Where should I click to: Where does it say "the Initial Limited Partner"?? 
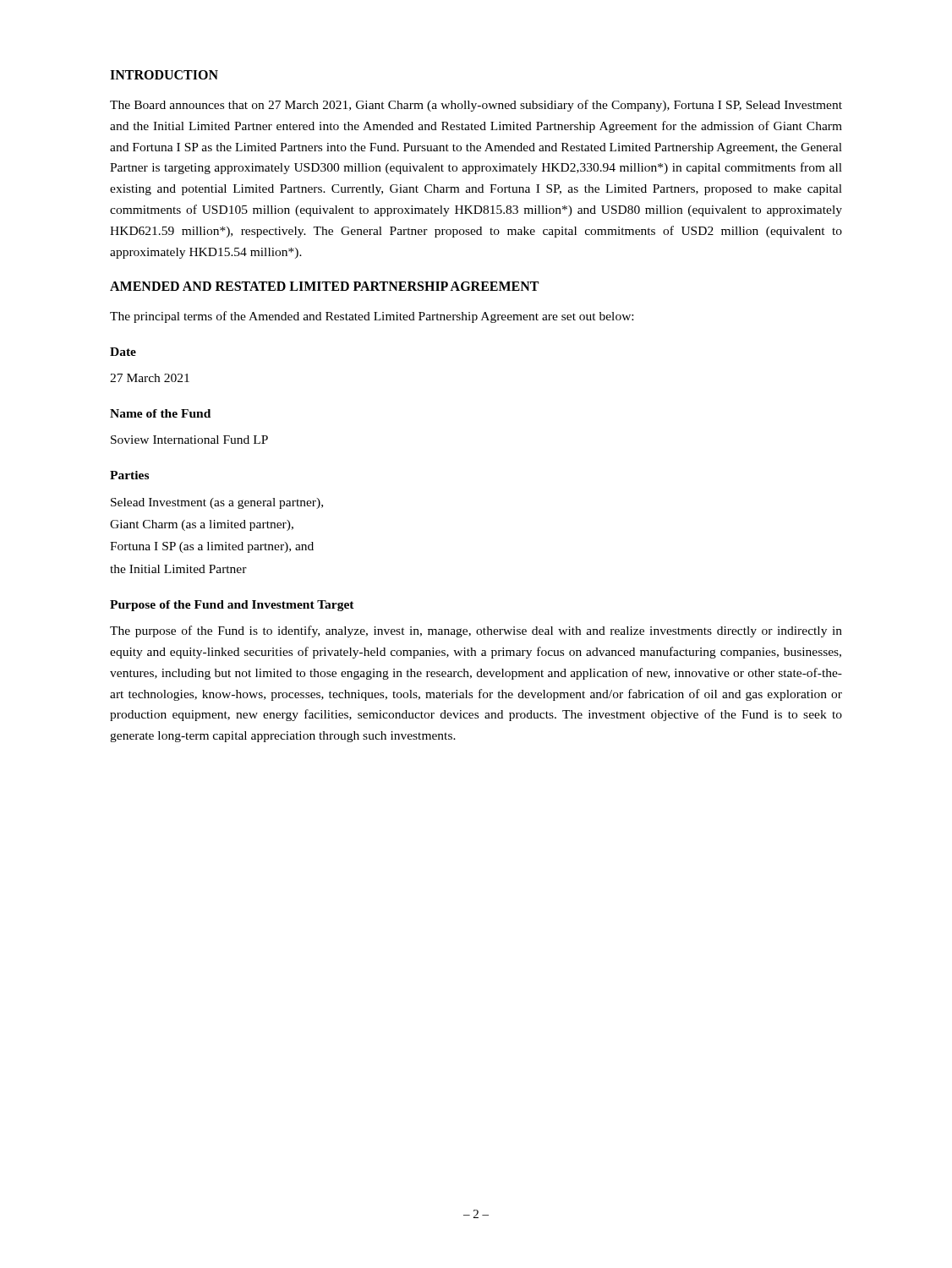[x=178, y=568]
